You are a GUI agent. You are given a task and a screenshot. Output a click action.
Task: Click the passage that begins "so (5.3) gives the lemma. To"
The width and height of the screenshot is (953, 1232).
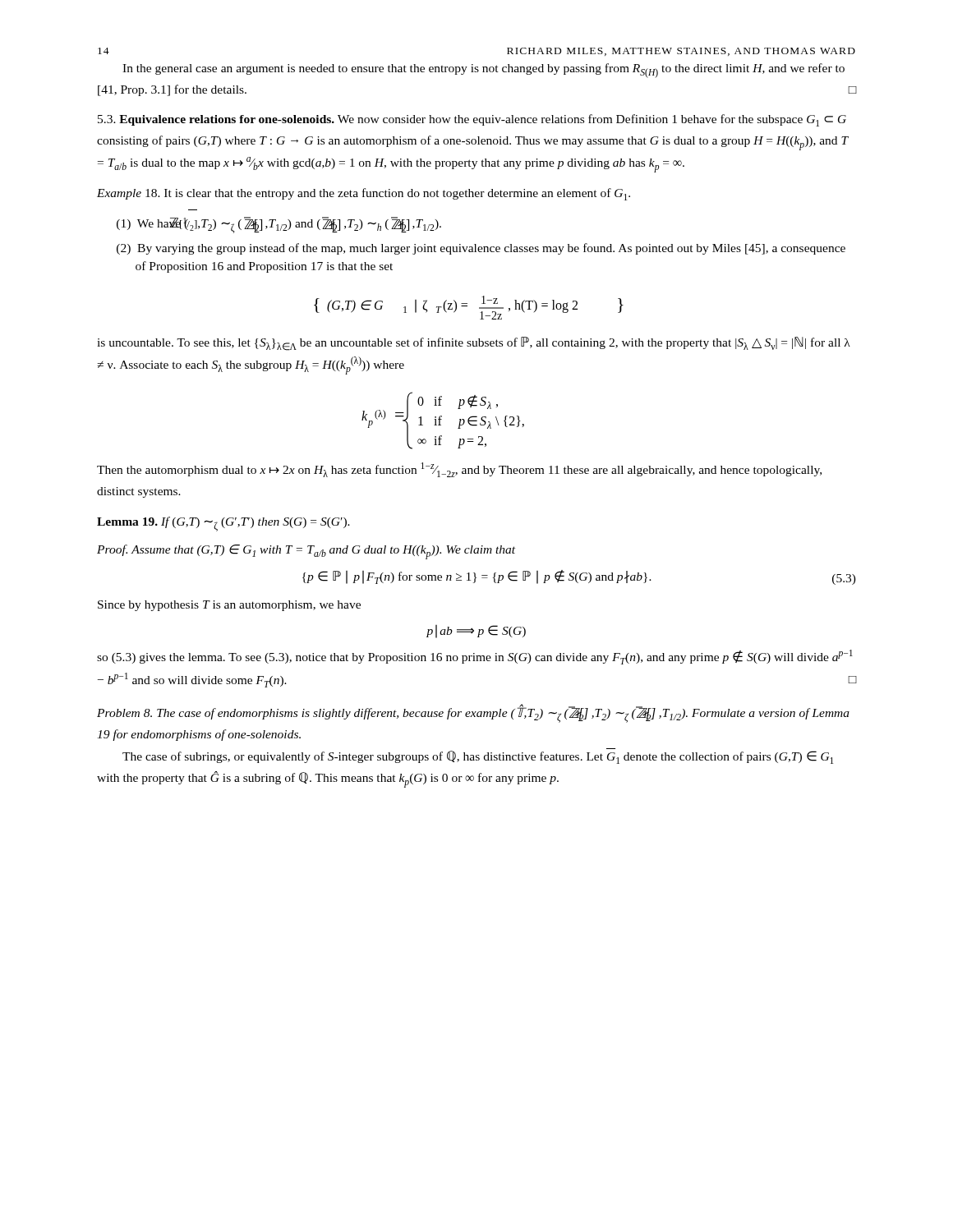pyautogui.click(x=476, y=670)
